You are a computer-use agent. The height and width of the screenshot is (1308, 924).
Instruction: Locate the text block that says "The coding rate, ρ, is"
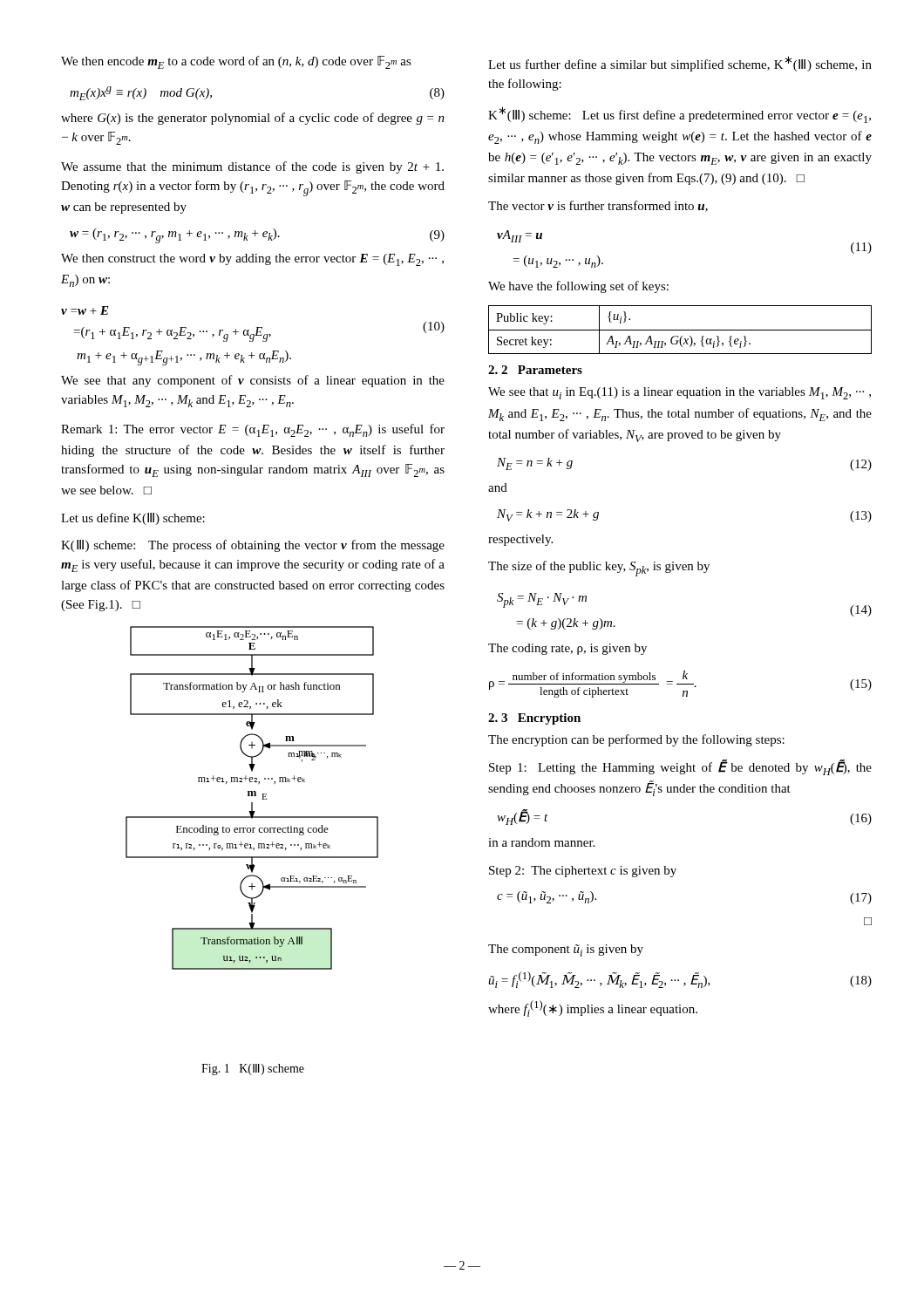click(568, 648)
